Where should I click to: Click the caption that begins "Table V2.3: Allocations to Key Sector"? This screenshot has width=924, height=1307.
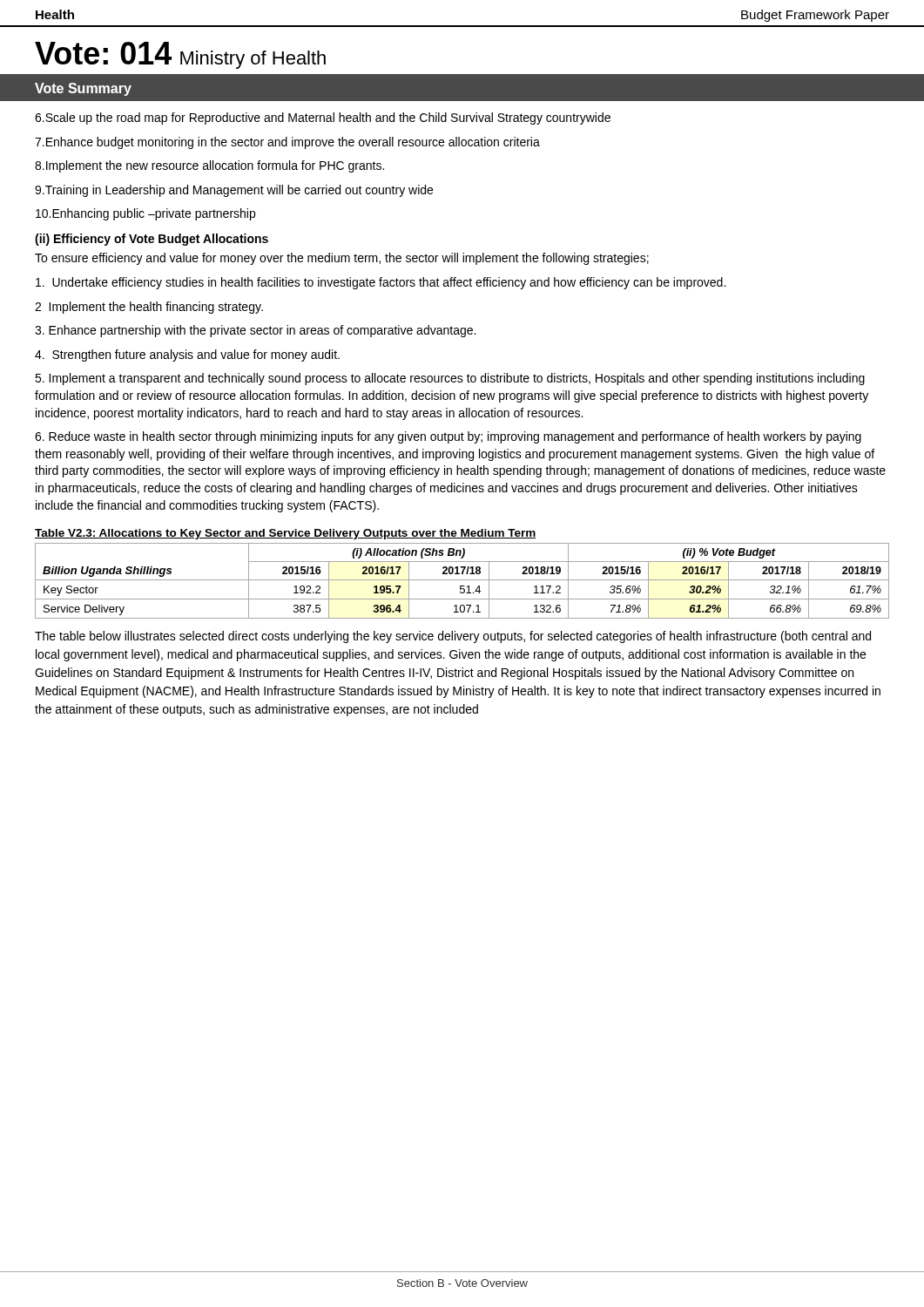[285, 533]
